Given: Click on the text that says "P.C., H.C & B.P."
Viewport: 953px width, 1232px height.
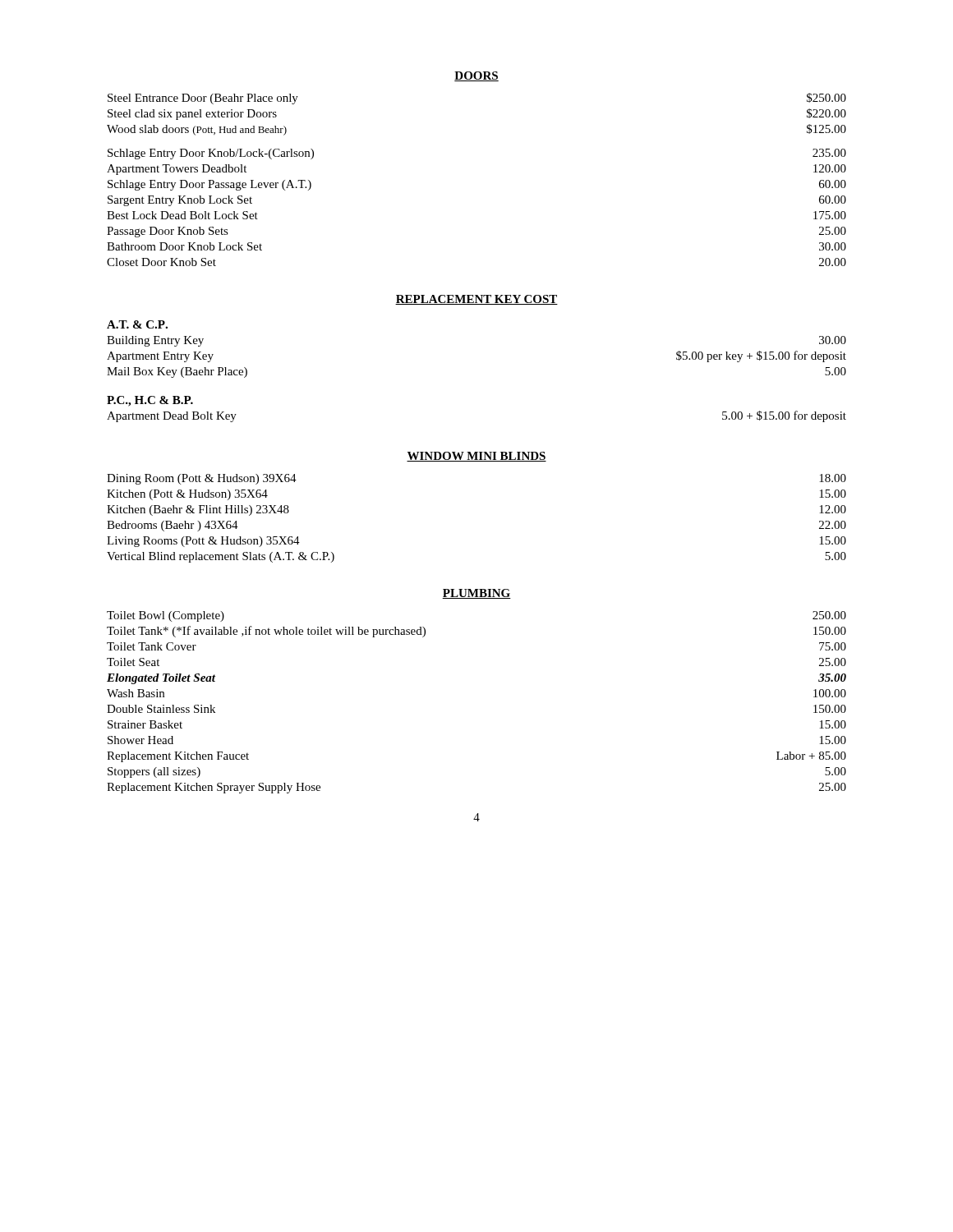Looking at the screenshot, I should 150,400.
